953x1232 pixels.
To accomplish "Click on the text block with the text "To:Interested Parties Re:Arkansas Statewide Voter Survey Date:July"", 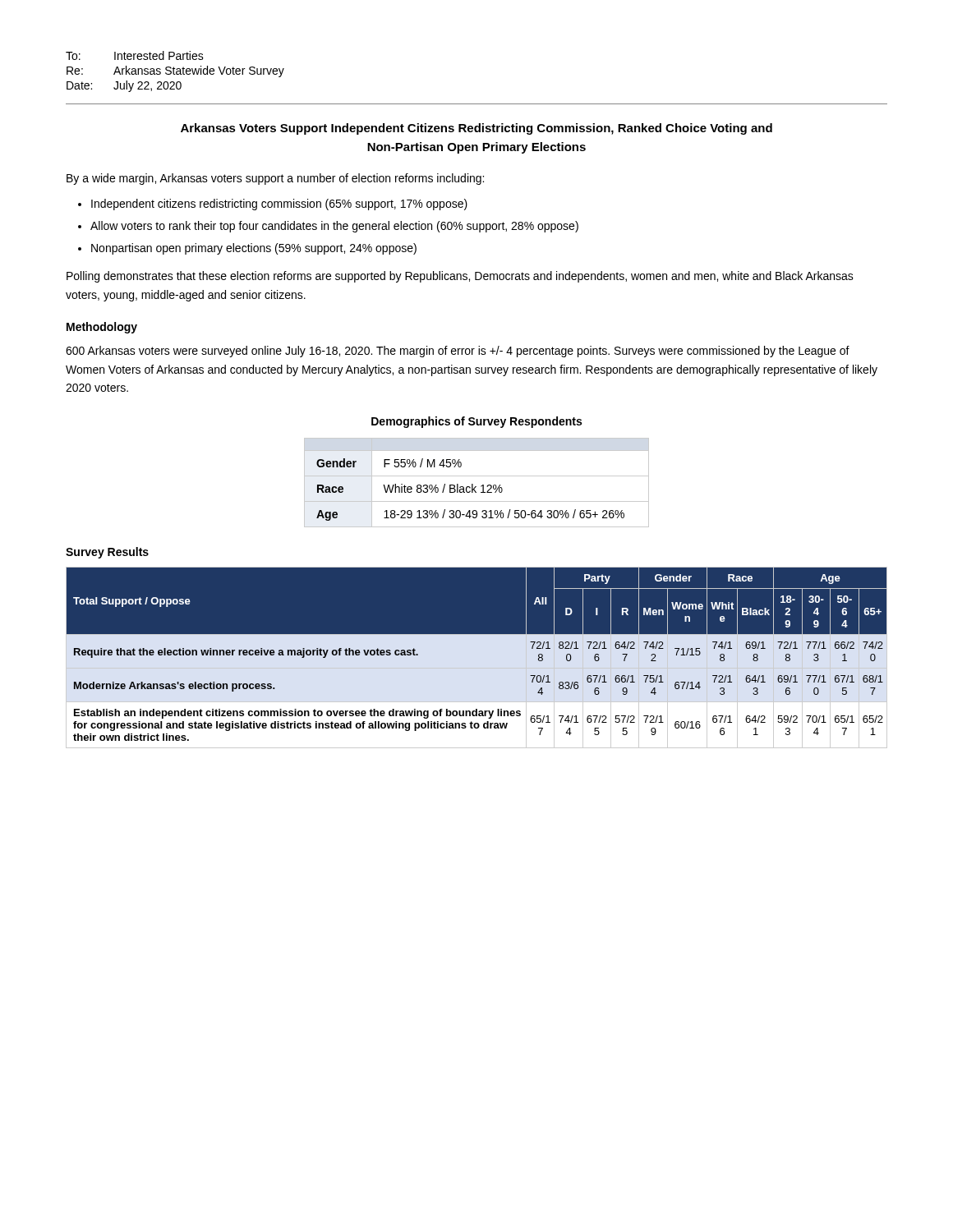I will coord(135,55).
